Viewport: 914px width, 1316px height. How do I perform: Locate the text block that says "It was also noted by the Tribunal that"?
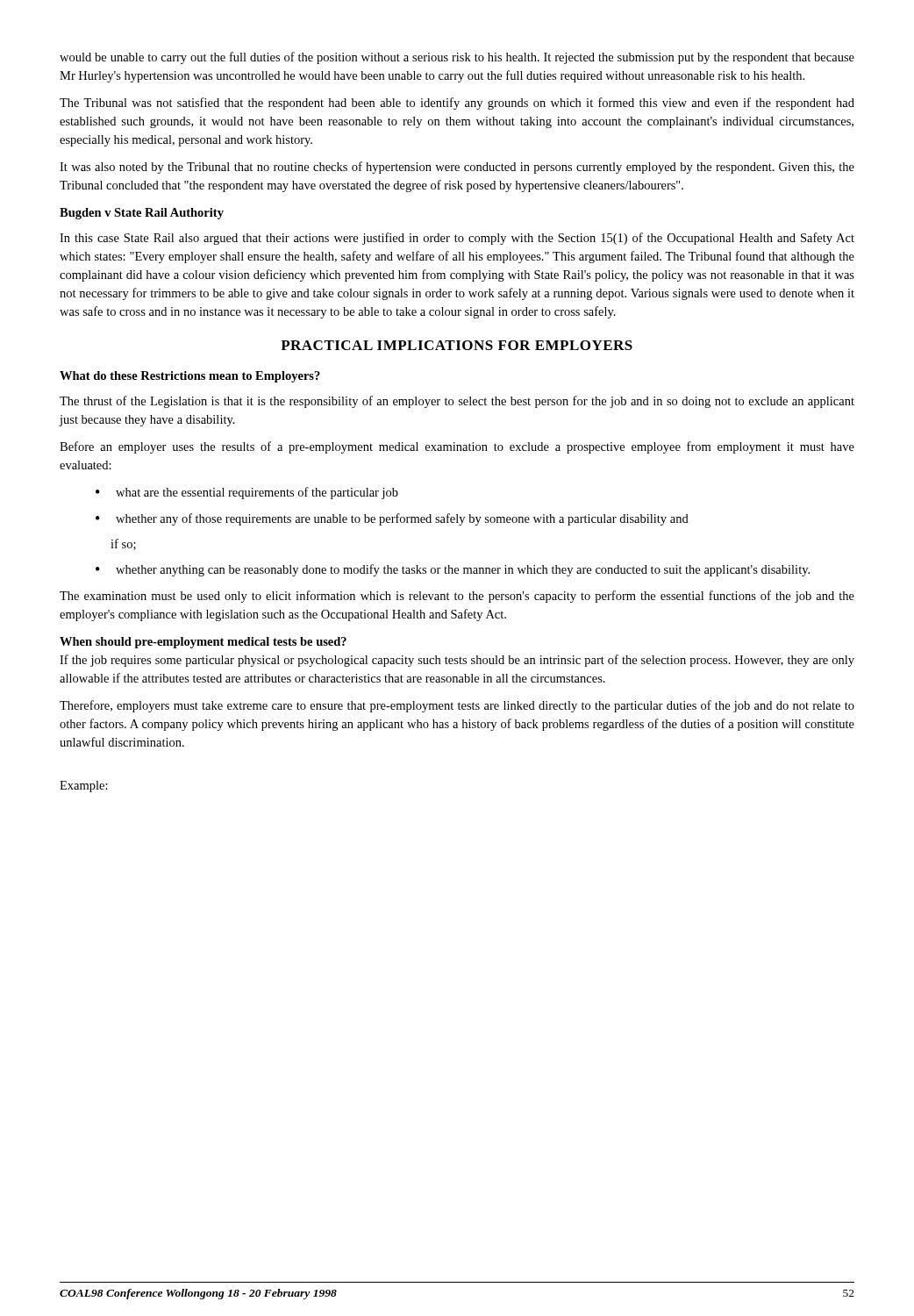point(457,176)
